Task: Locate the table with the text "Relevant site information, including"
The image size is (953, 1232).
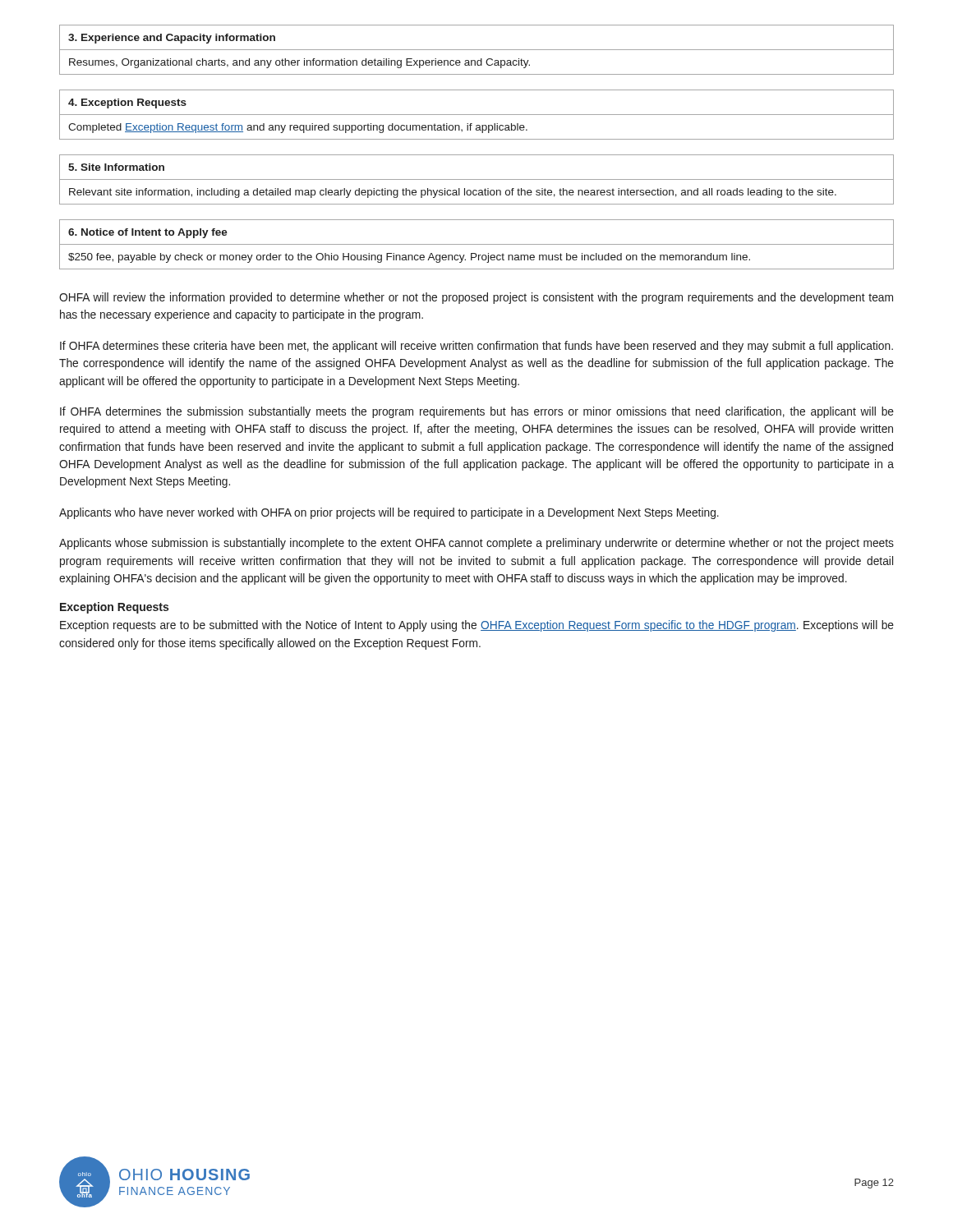Action: pyautogui.click(x=476, y=179)
